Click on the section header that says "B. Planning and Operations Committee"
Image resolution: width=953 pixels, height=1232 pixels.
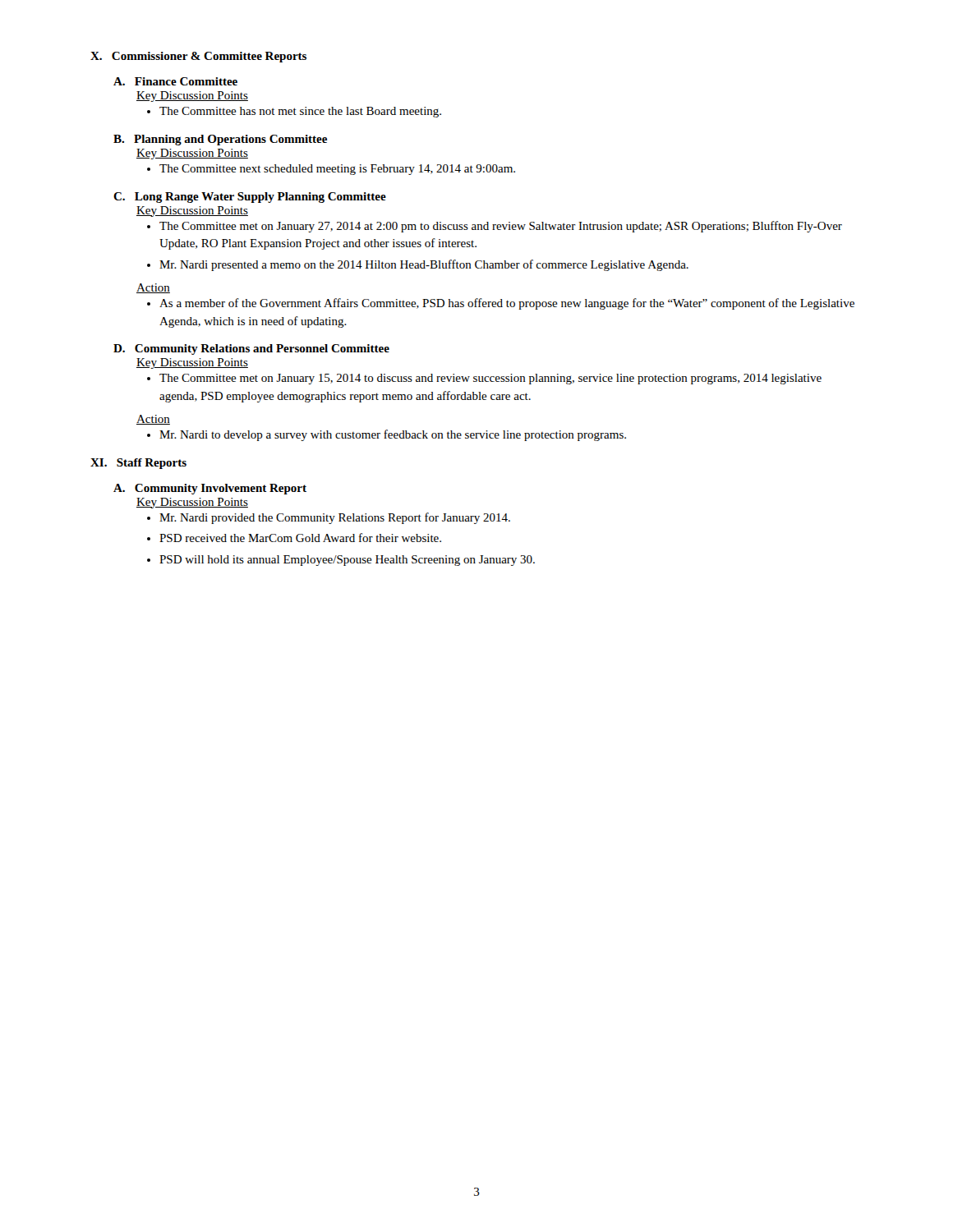pyautogui.click(x=220, y=139)
